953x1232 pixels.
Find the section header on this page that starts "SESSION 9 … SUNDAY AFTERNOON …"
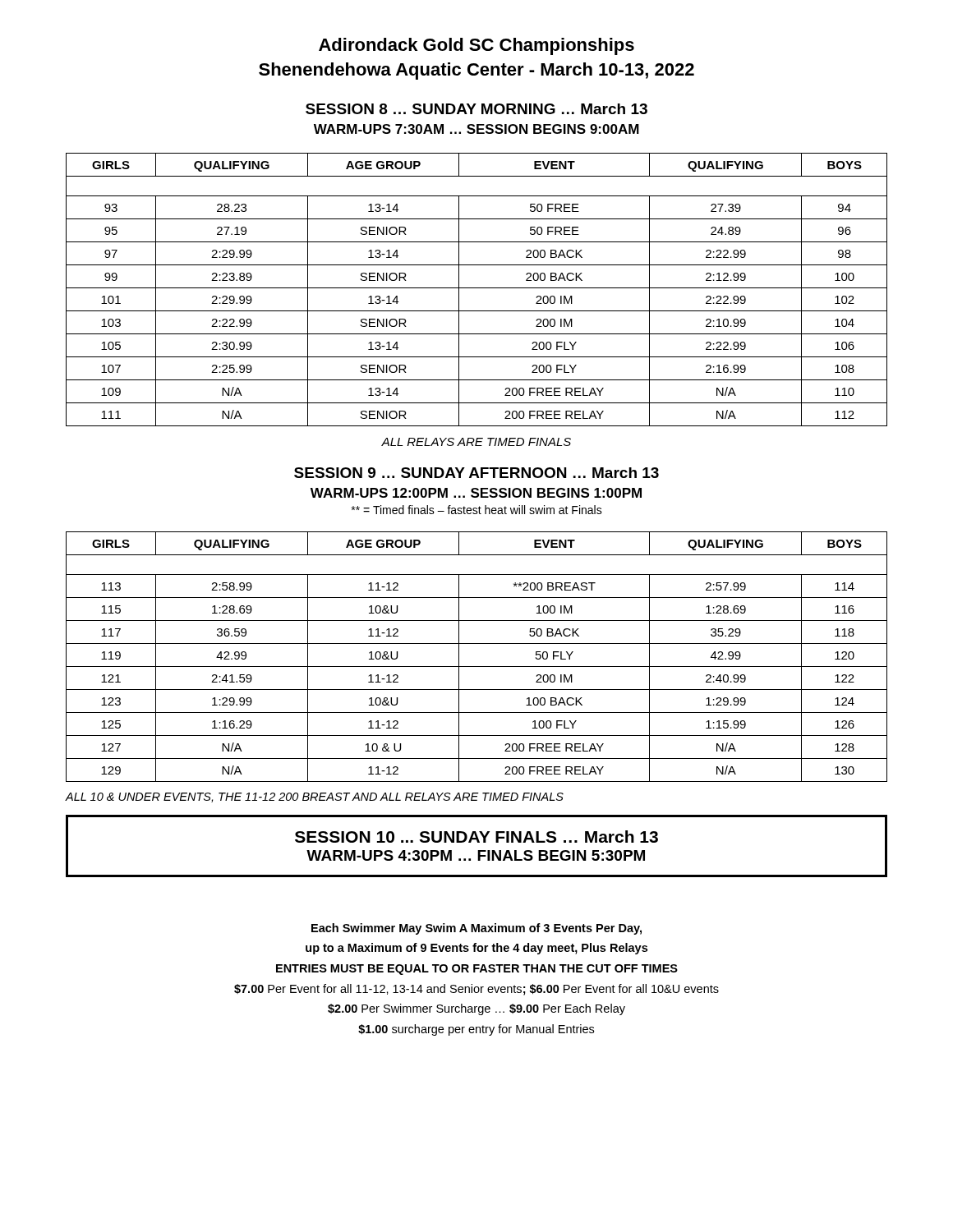point(476,490)
